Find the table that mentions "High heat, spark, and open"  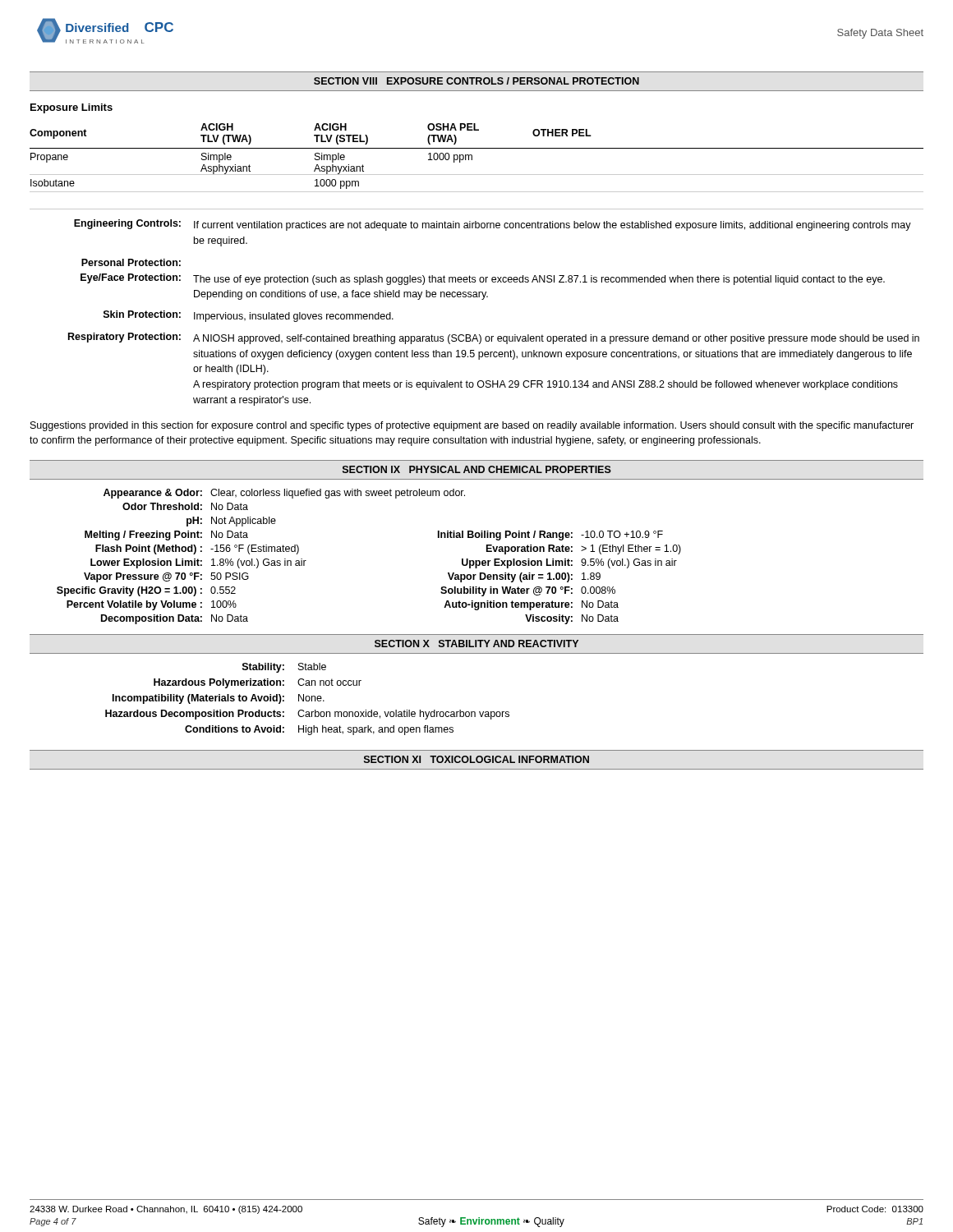pyautogui.click(x=476, y=699)
